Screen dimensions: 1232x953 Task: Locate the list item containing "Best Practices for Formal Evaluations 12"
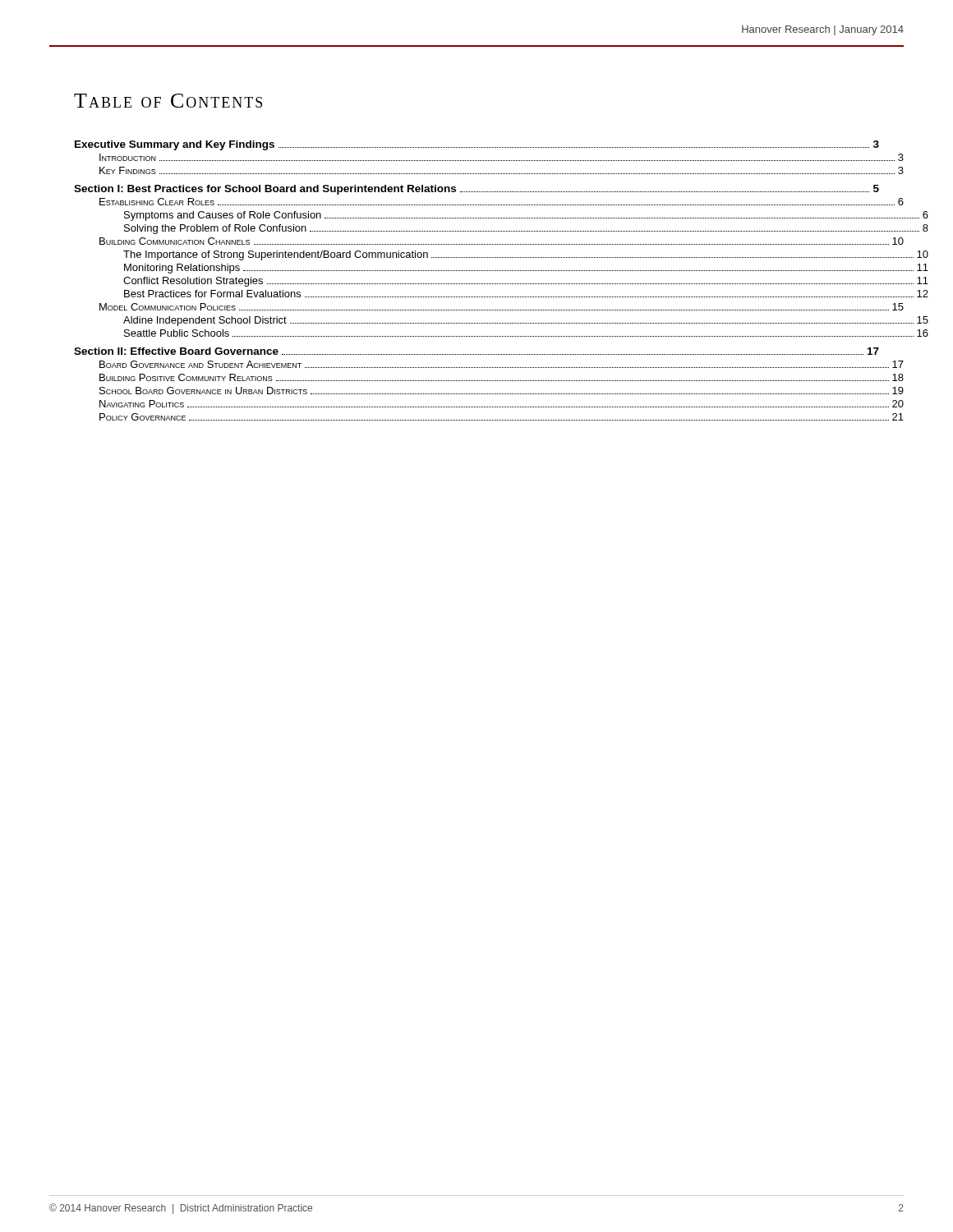tap(526, 294)
